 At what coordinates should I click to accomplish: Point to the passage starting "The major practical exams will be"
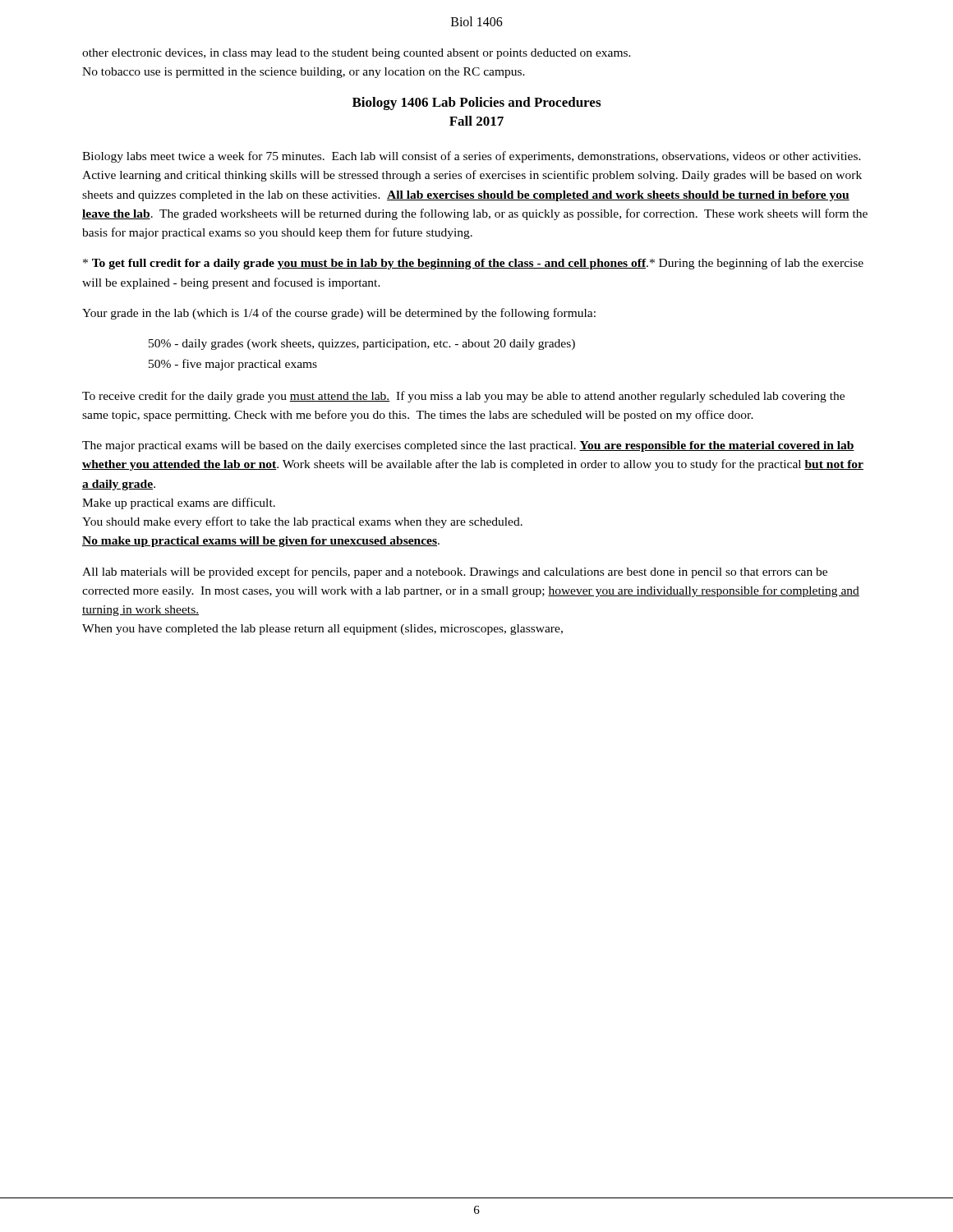[x=468, y=446]
